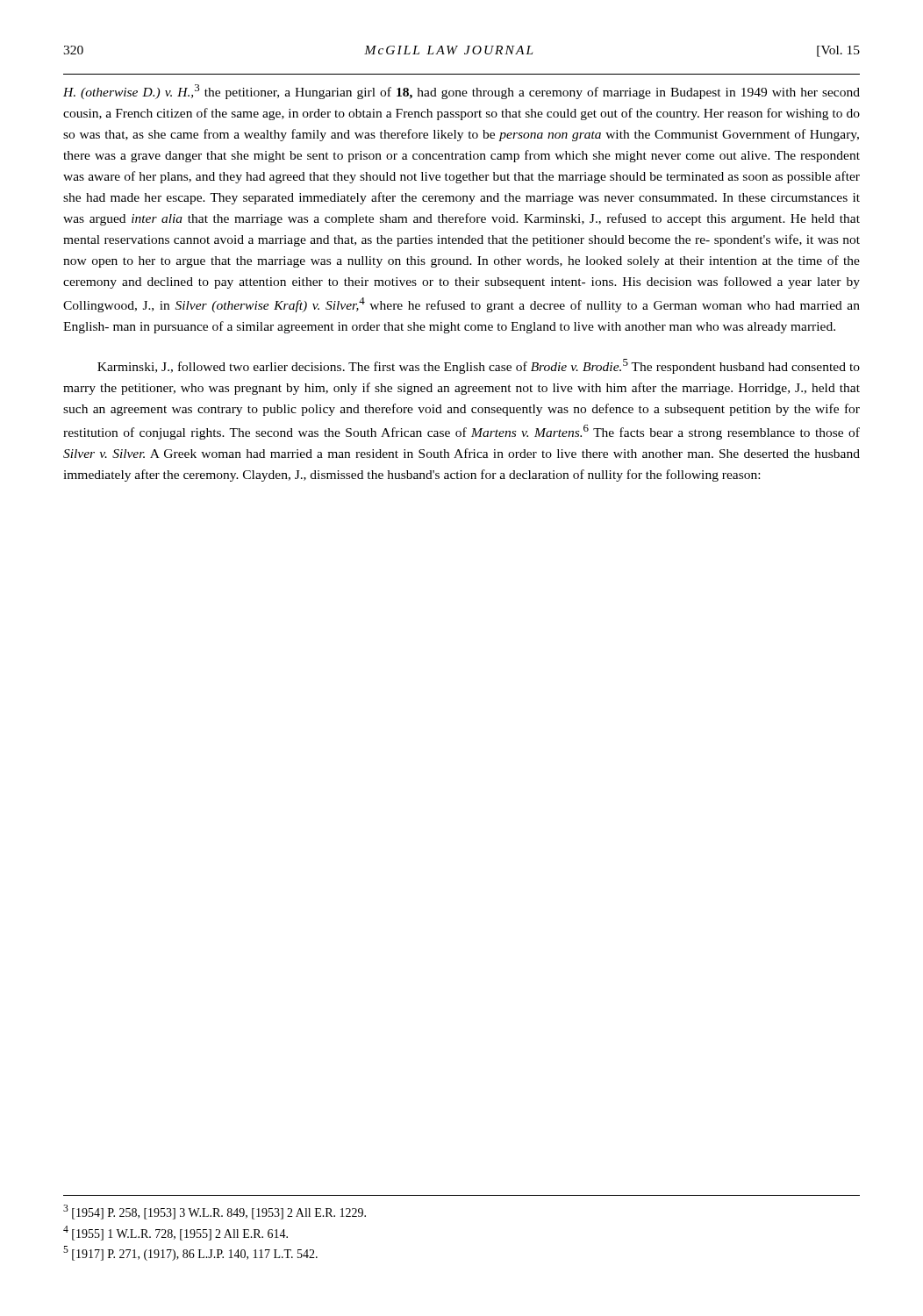Select the footnote that reads "5 [1917] P."
This screenshot has width=923, height=1316.
[x=191, y=1253]
